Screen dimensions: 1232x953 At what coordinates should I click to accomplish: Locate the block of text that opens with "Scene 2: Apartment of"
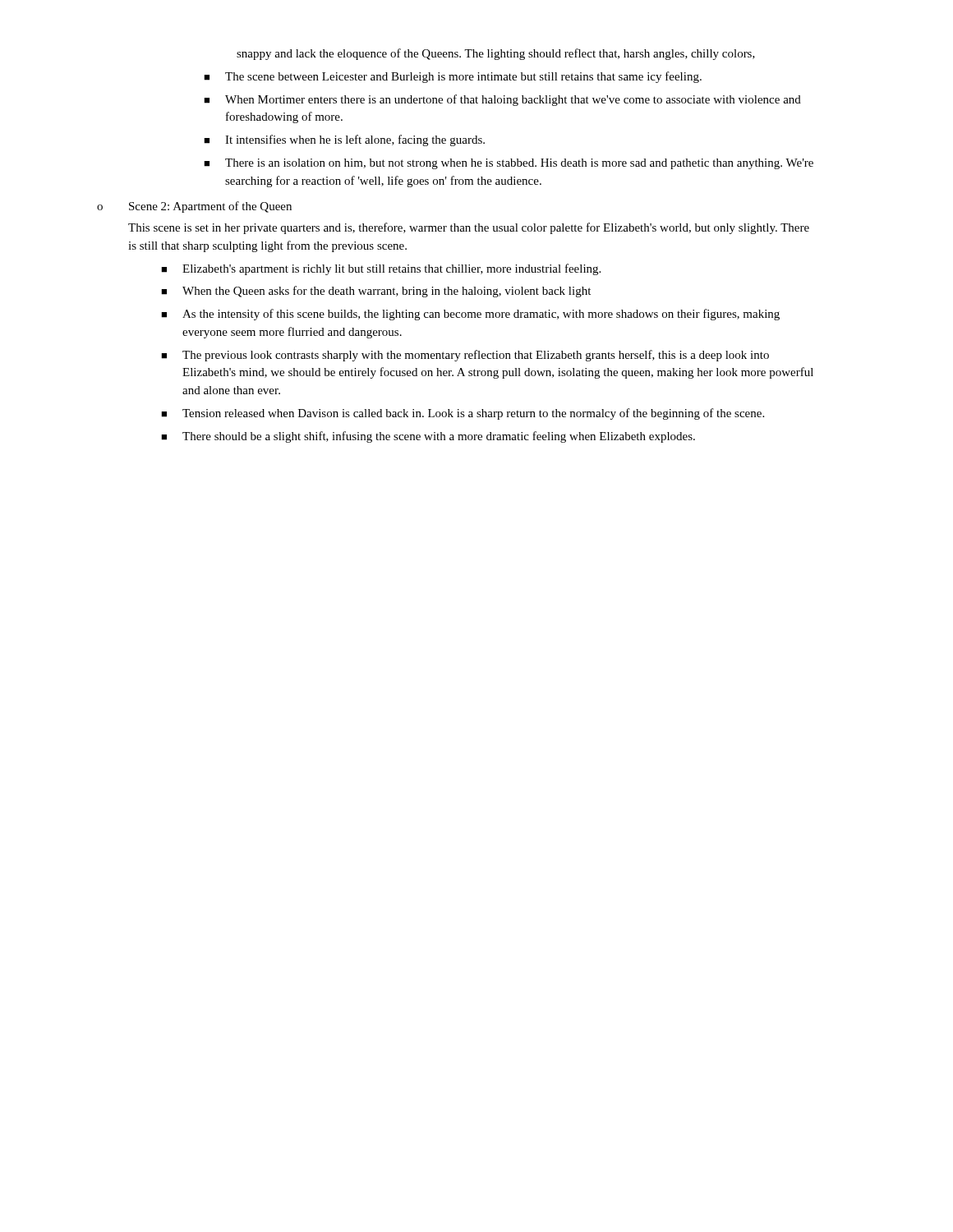pyautogui.click(x=210, y=206)
